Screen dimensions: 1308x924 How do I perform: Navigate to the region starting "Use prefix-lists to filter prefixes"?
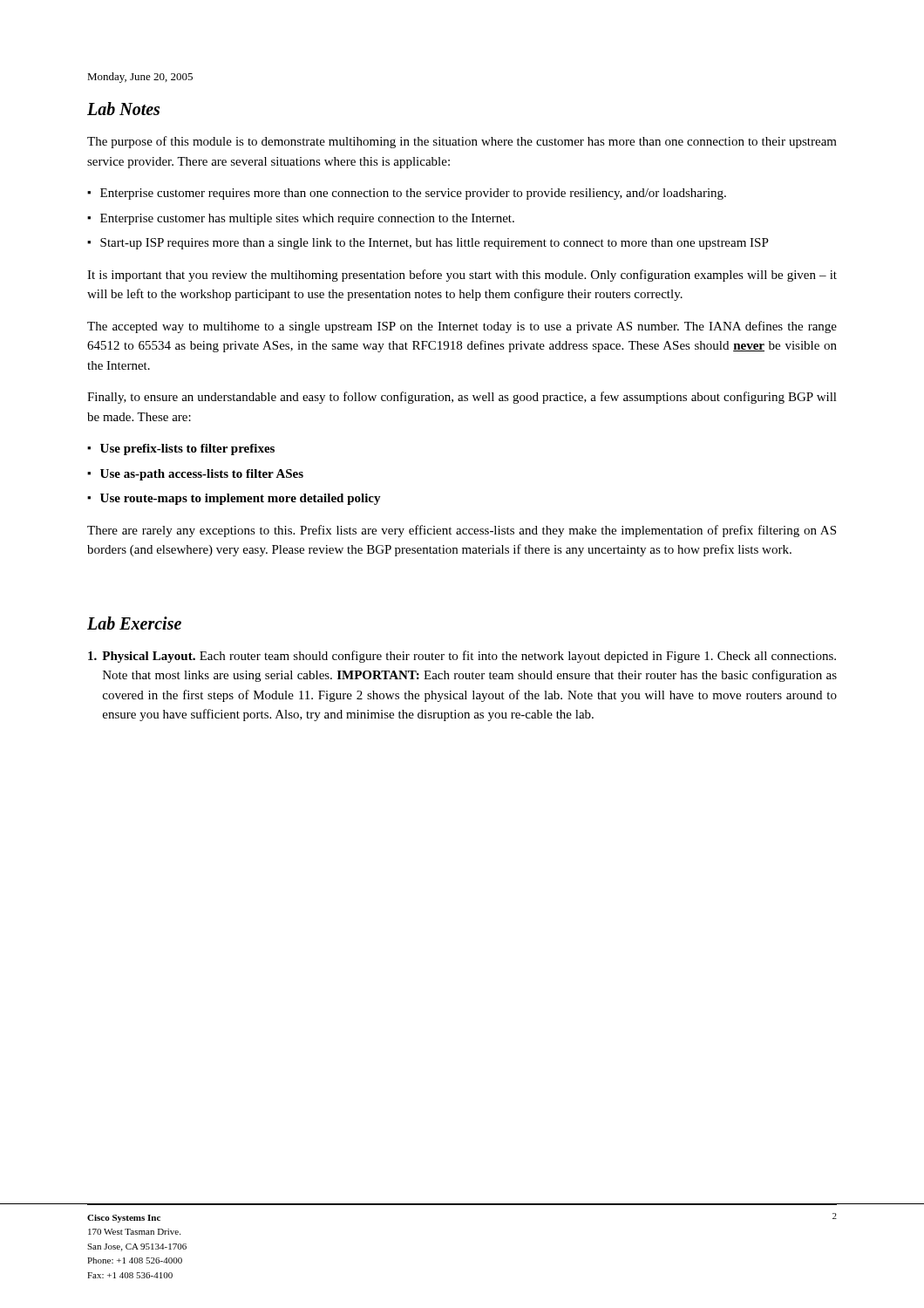coord(187,448)
